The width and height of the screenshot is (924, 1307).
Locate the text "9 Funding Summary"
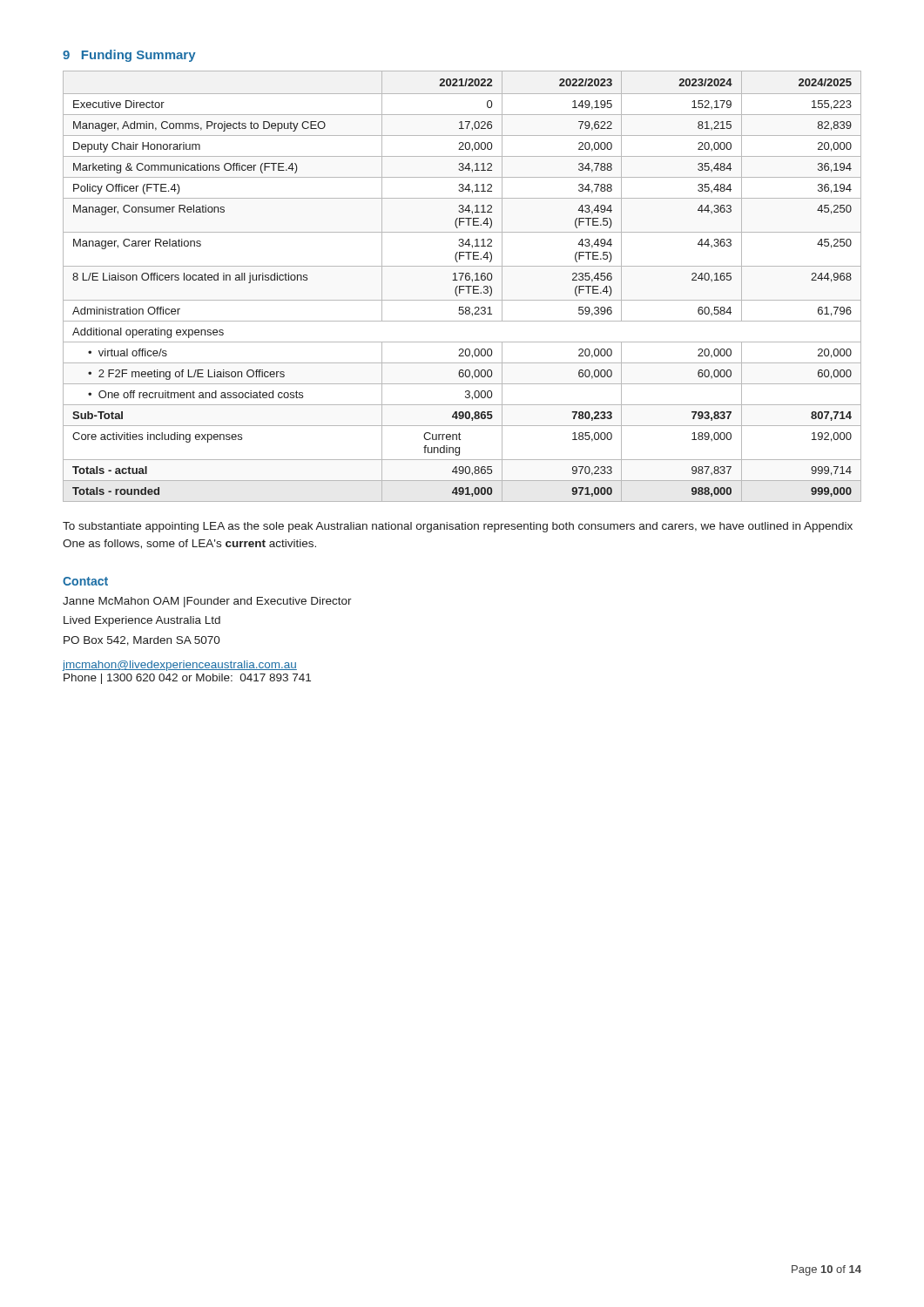tap(129, 54)
